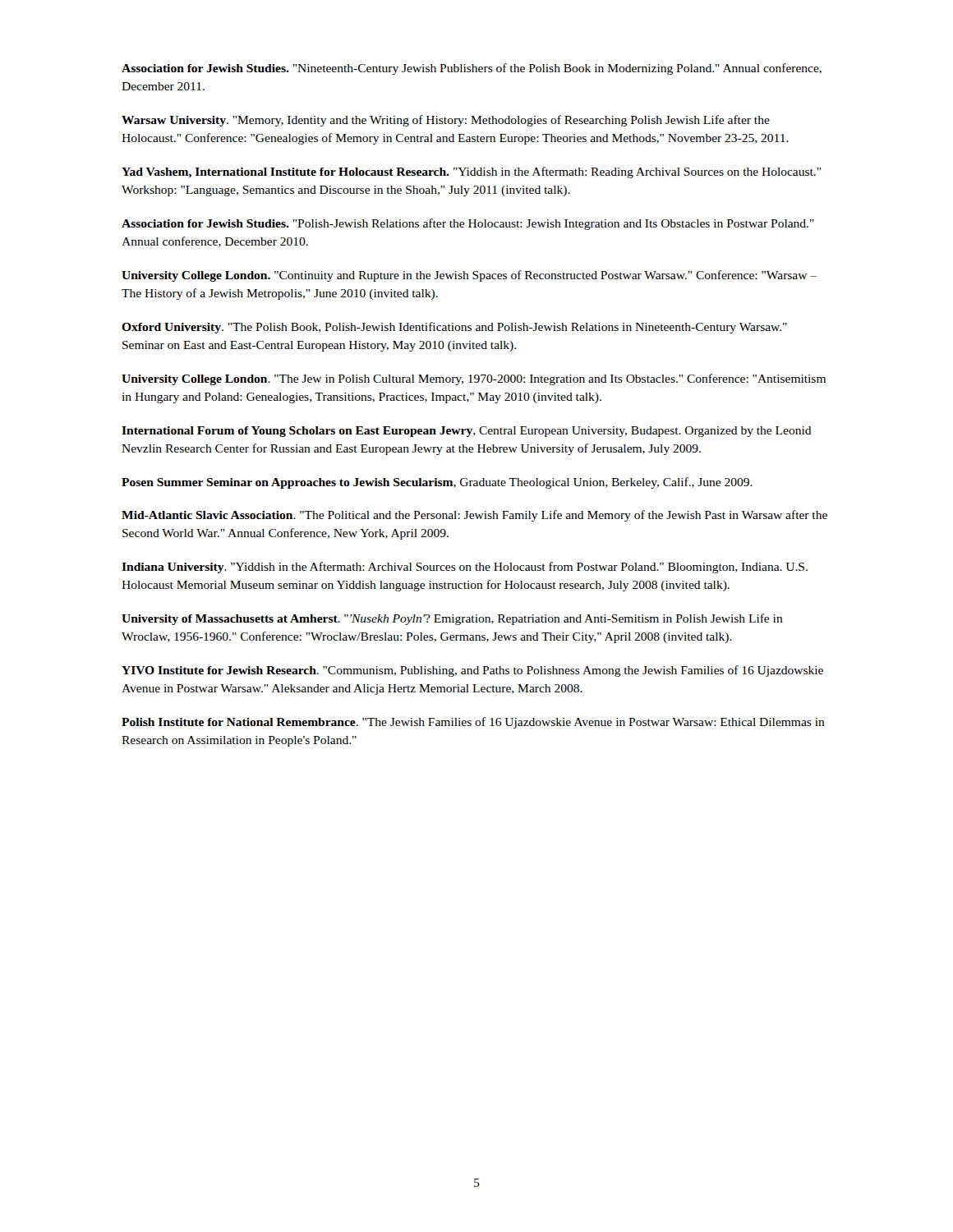Viewport: 953px width, 1232px height.
Task: Find the block starting "Indiana University. "Yiddish in the Aftermath: Archival Sources"
Action: 465,575
